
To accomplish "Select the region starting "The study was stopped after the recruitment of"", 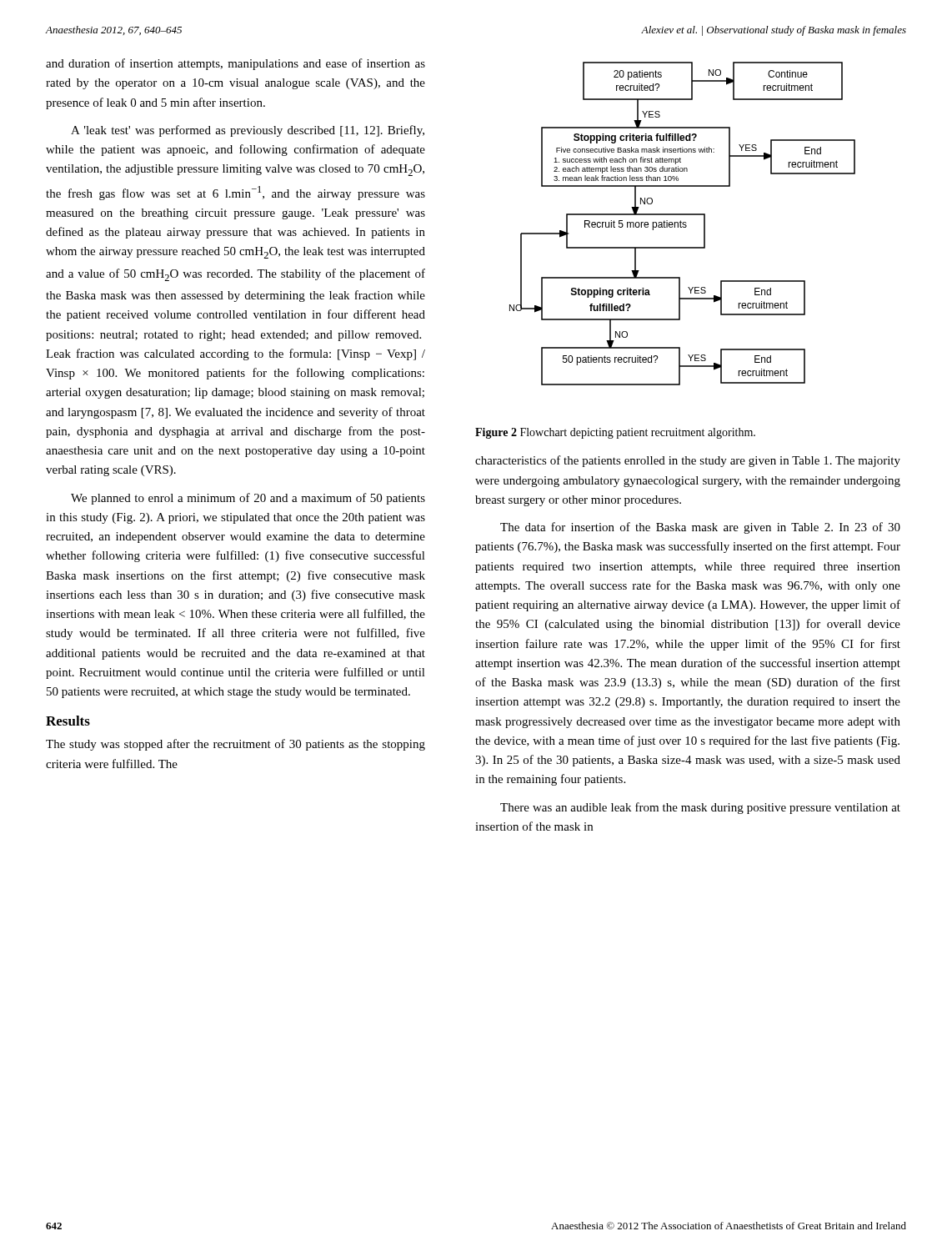I will pos(236,754).
